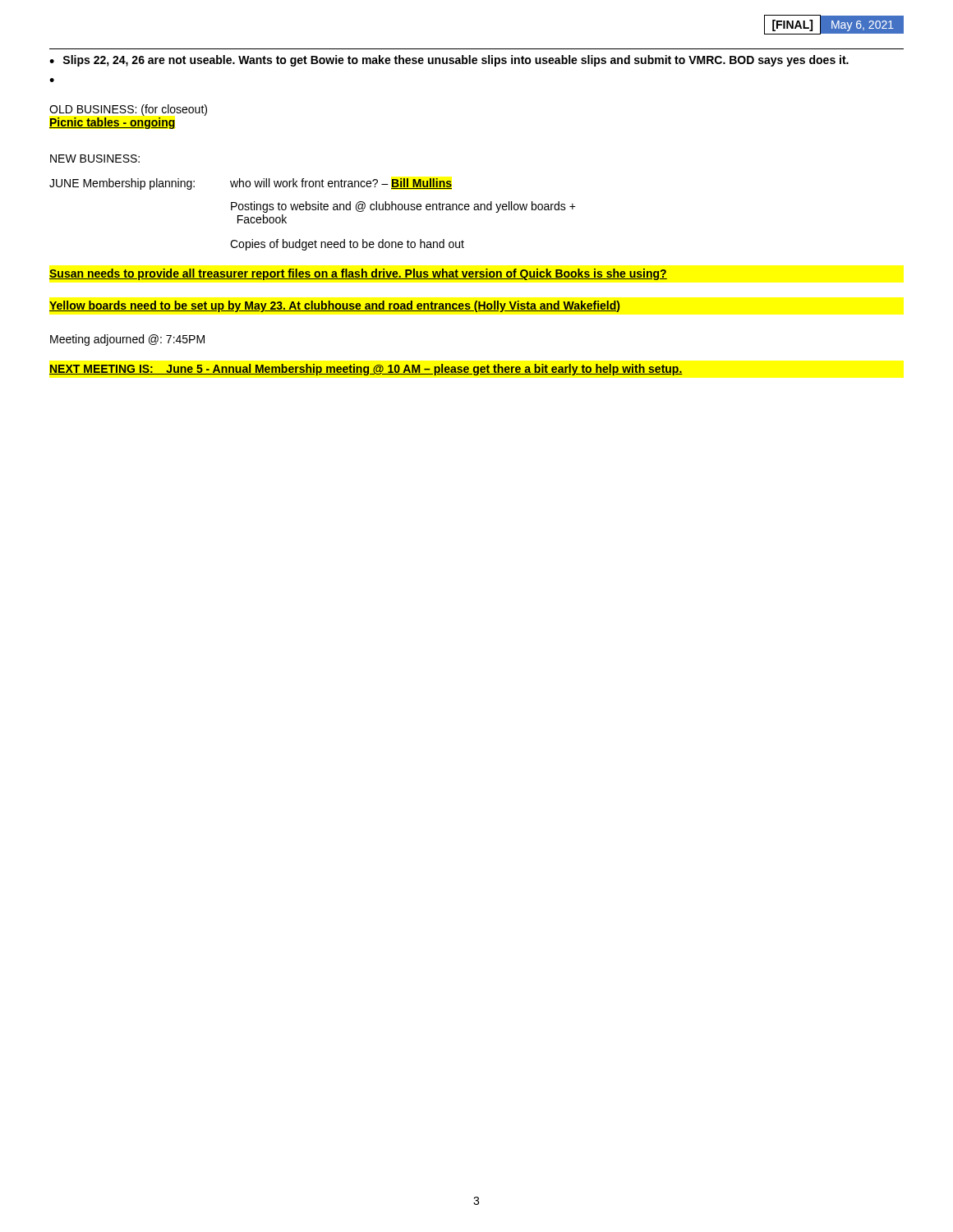Point to the text block starting "Meeting adjourned @: 7:45PM"
This screenshot has height=1232, width=953.
(127, 339)
